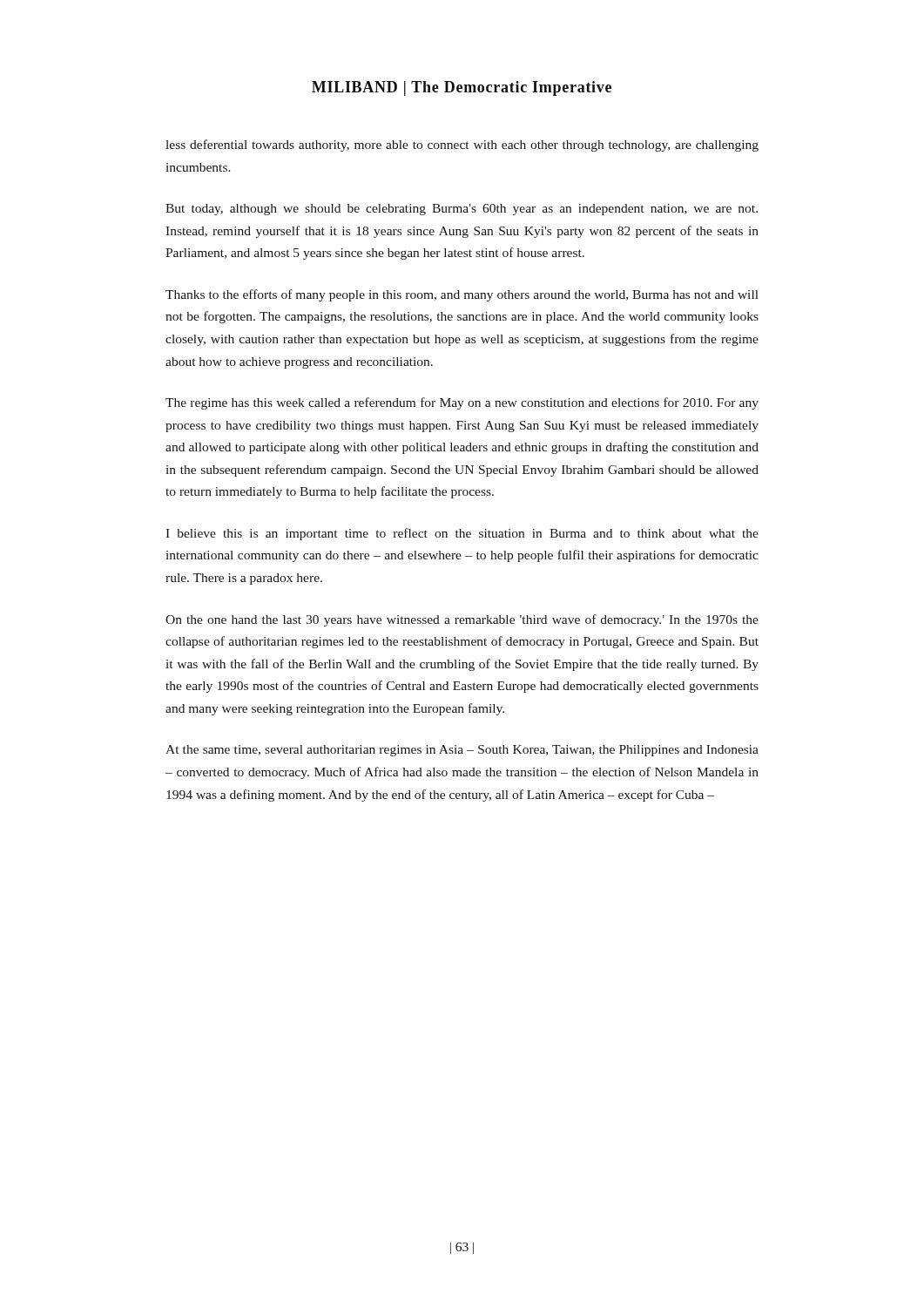The height and width of the screenshot is (1307, 924).
Task: Point to the block beginning "The regime has"
Action: tap(462, 447)
